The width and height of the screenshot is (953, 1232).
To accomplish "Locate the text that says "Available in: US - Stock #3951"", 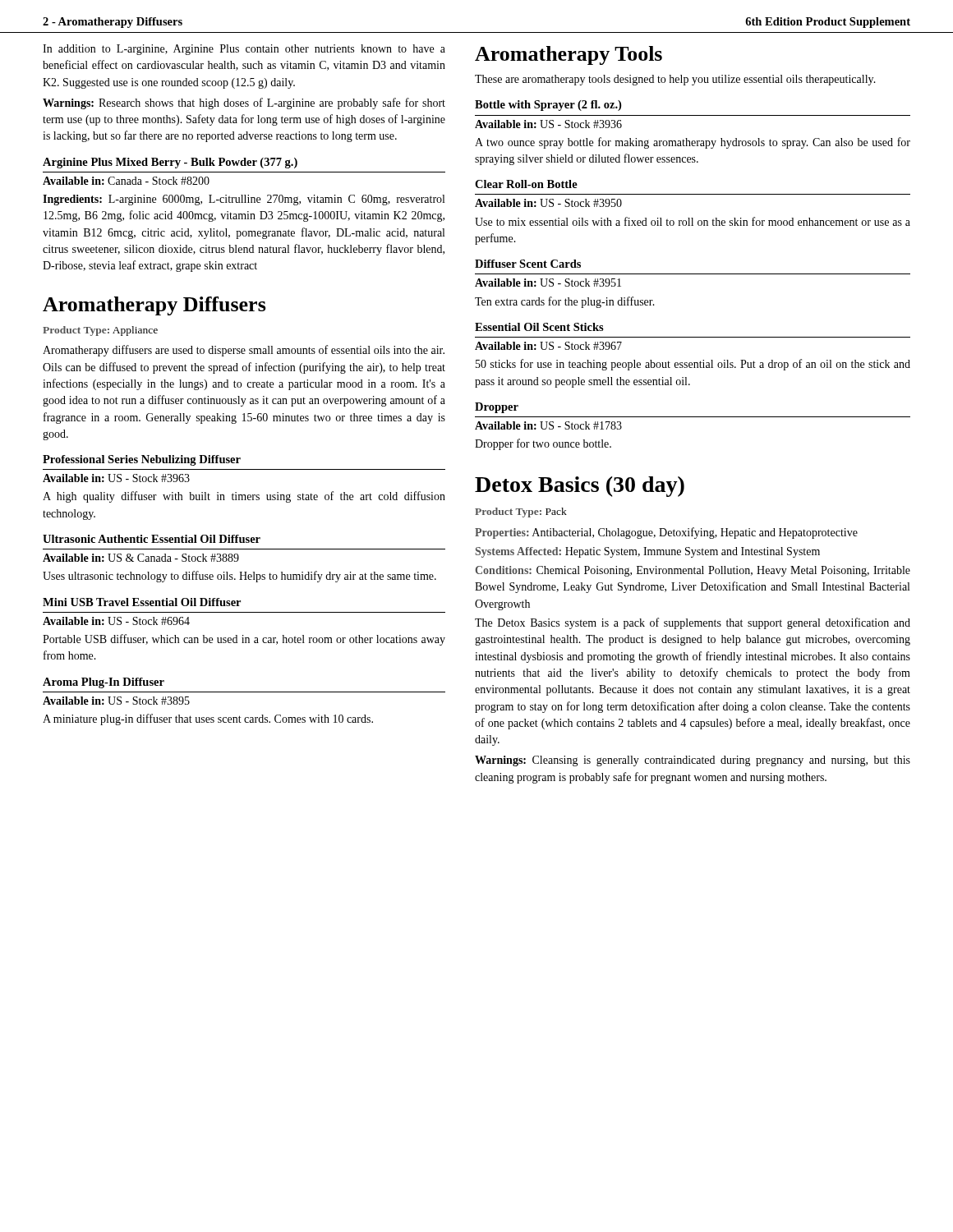I will (x=693, y=284).
